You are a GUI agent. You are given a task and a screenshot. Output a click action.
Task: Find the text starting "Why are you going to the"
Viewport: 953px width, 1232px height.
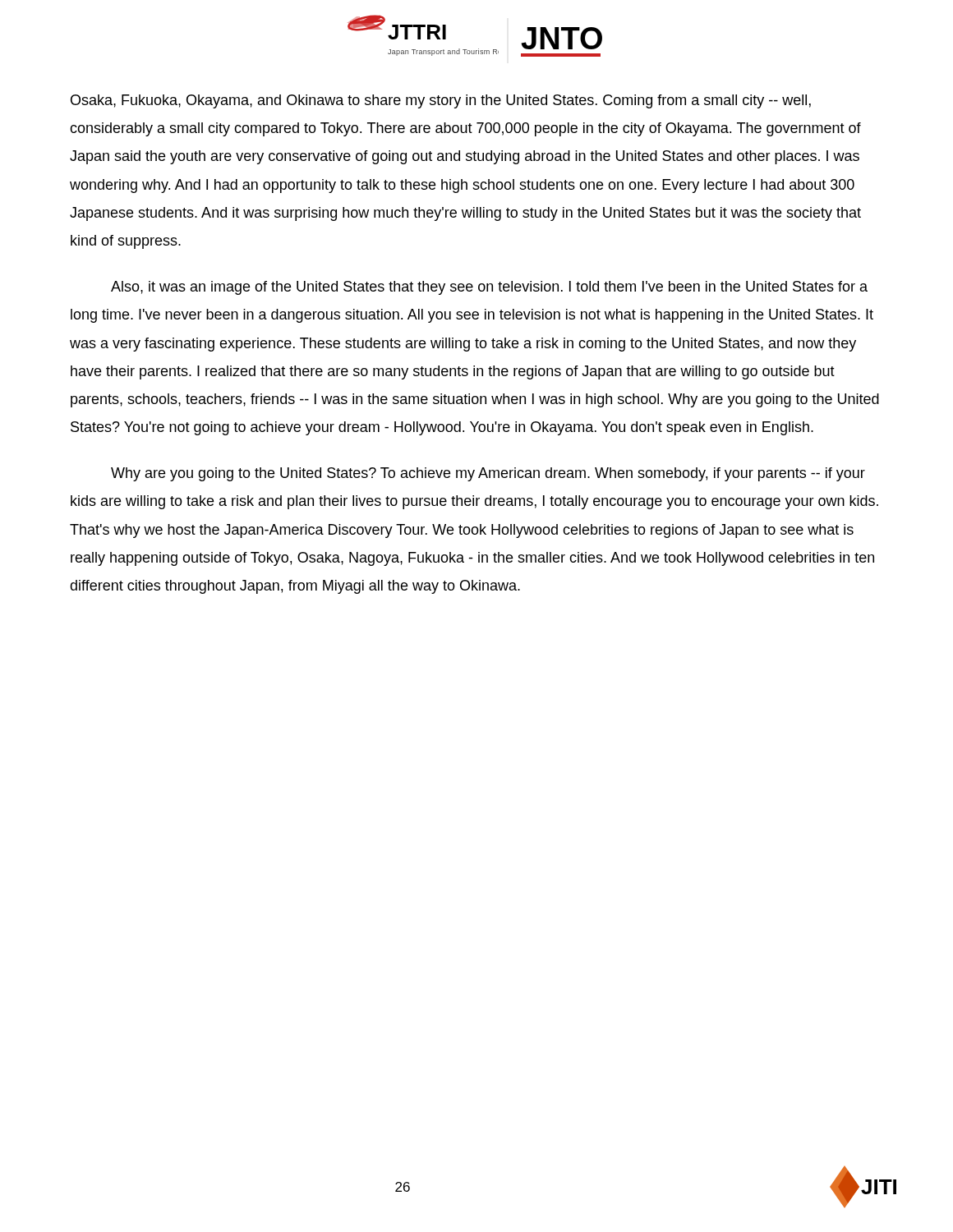point(476,530)
